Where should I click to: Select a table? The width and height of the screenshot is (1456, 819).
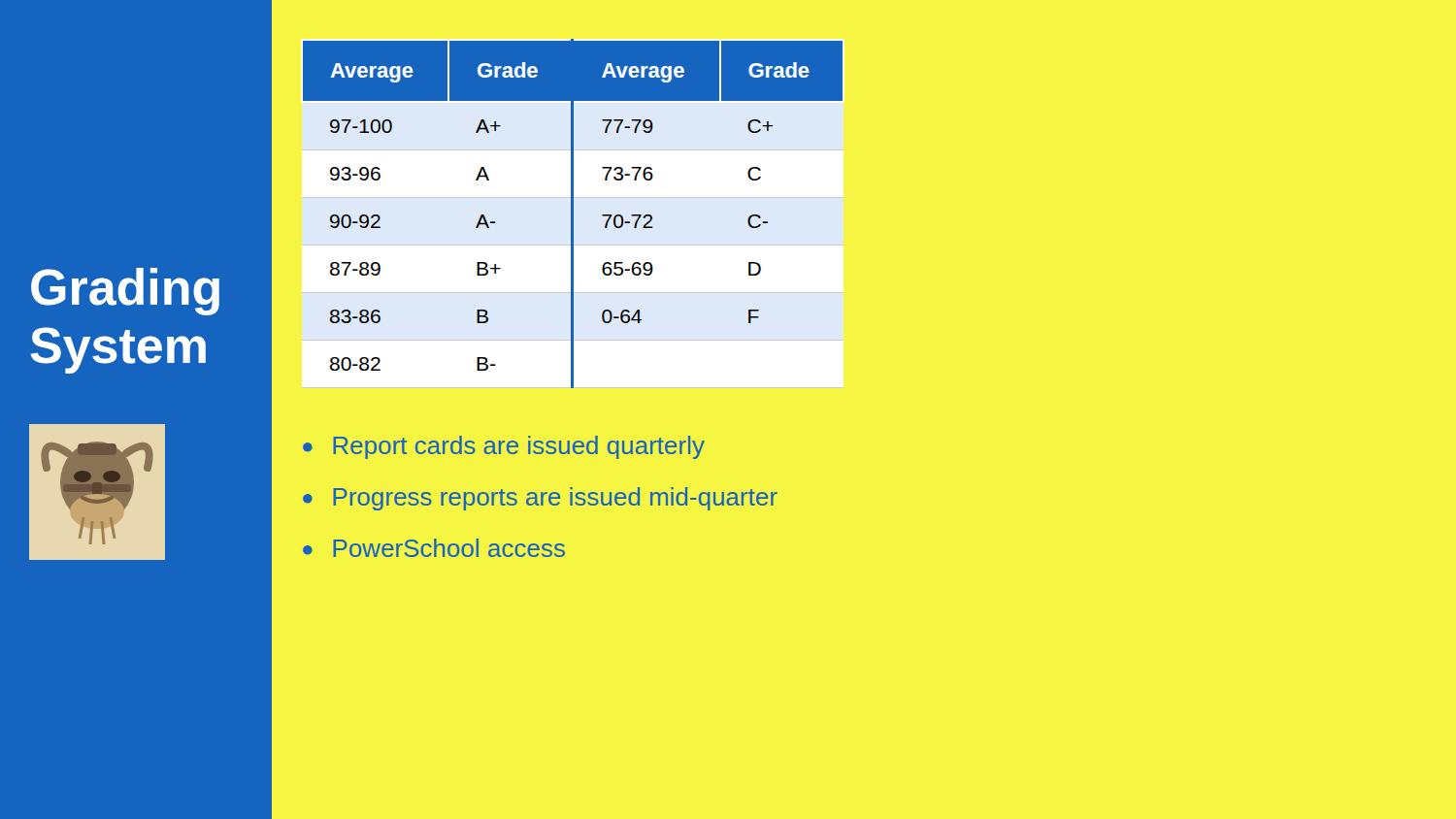click(x=835, y=213)
